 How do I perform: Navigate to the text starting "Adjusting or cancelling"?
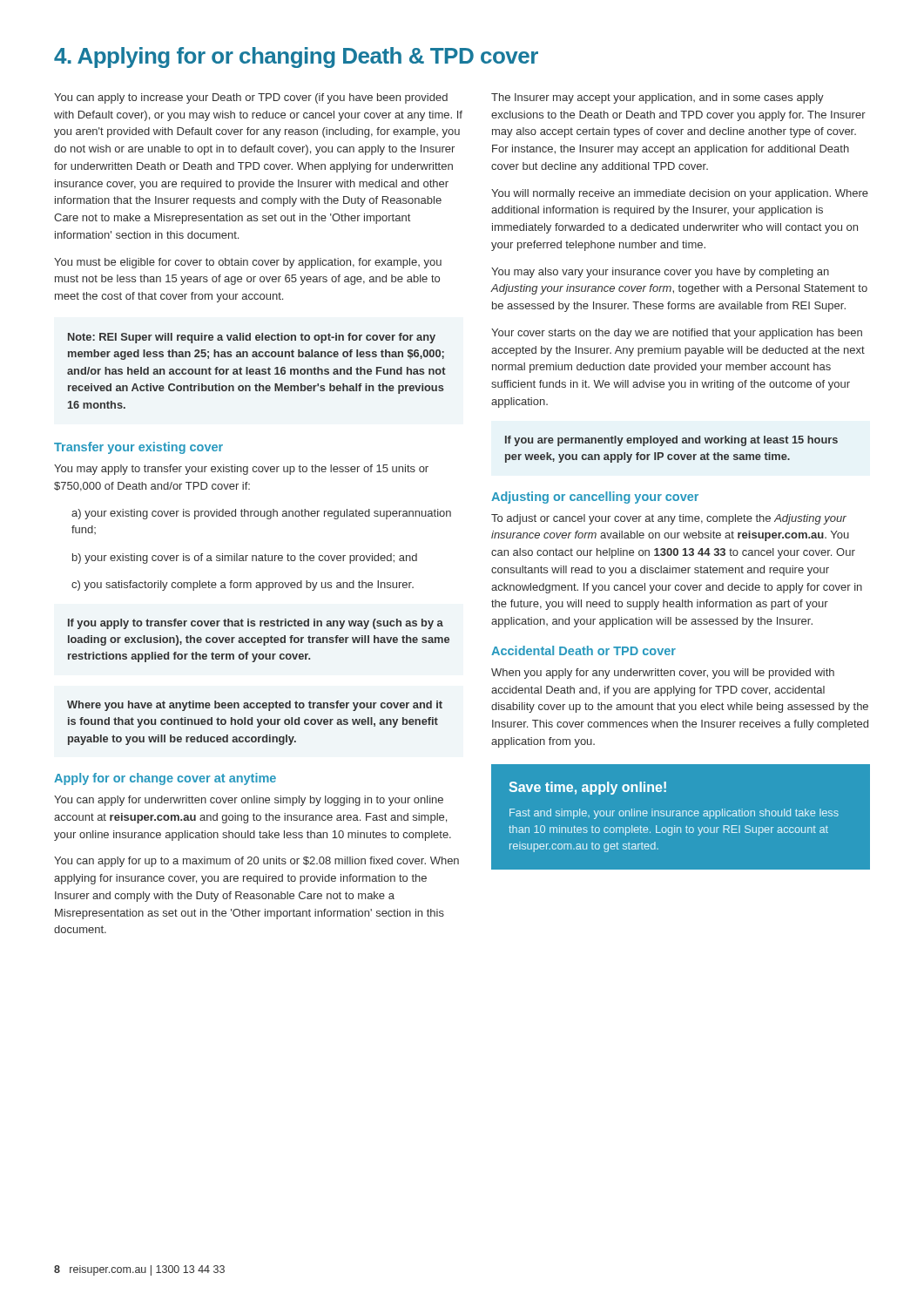[681, 496]
